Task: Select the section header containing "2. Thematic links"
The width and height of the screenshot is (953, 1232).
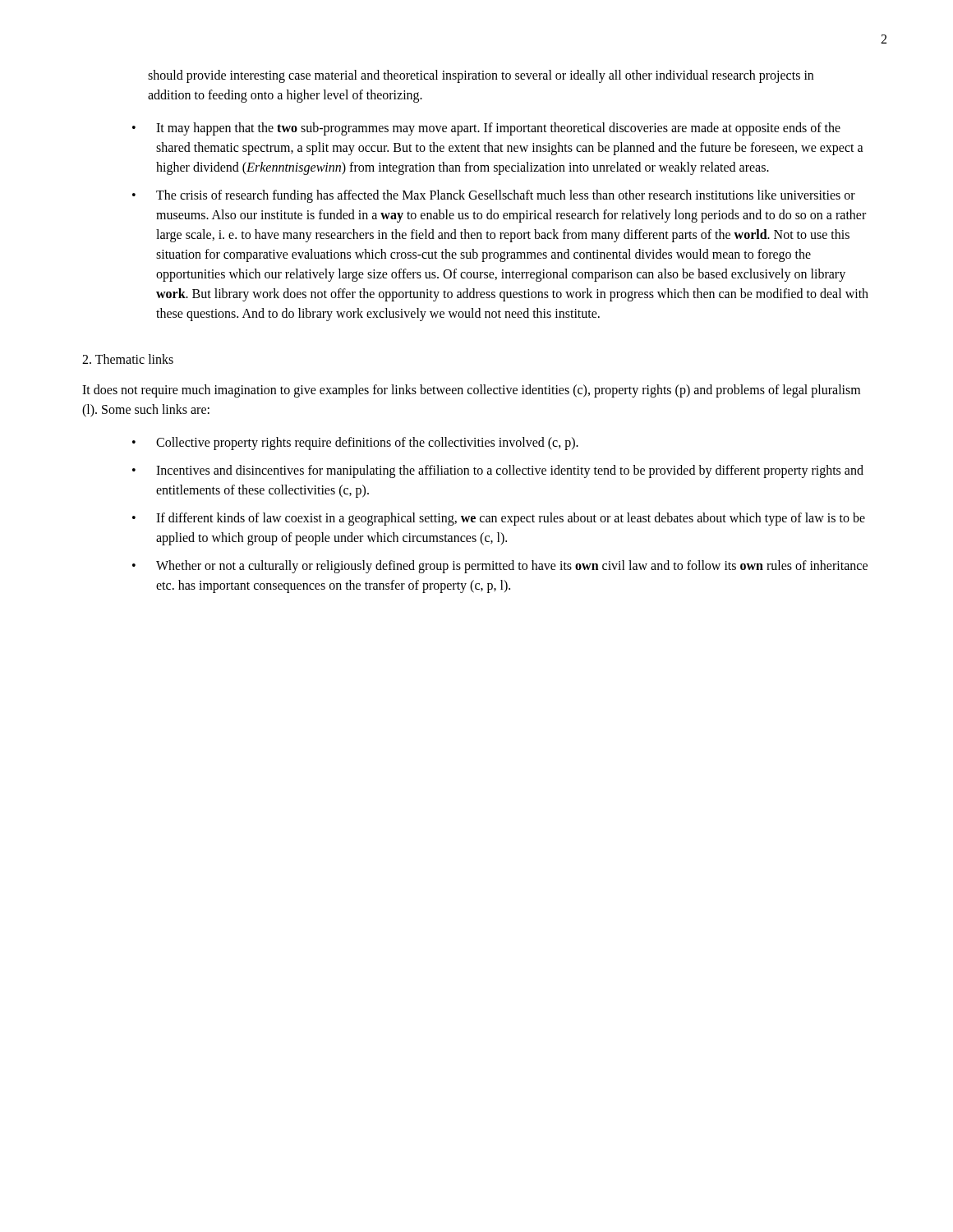Action: click(x=128, y=359)
